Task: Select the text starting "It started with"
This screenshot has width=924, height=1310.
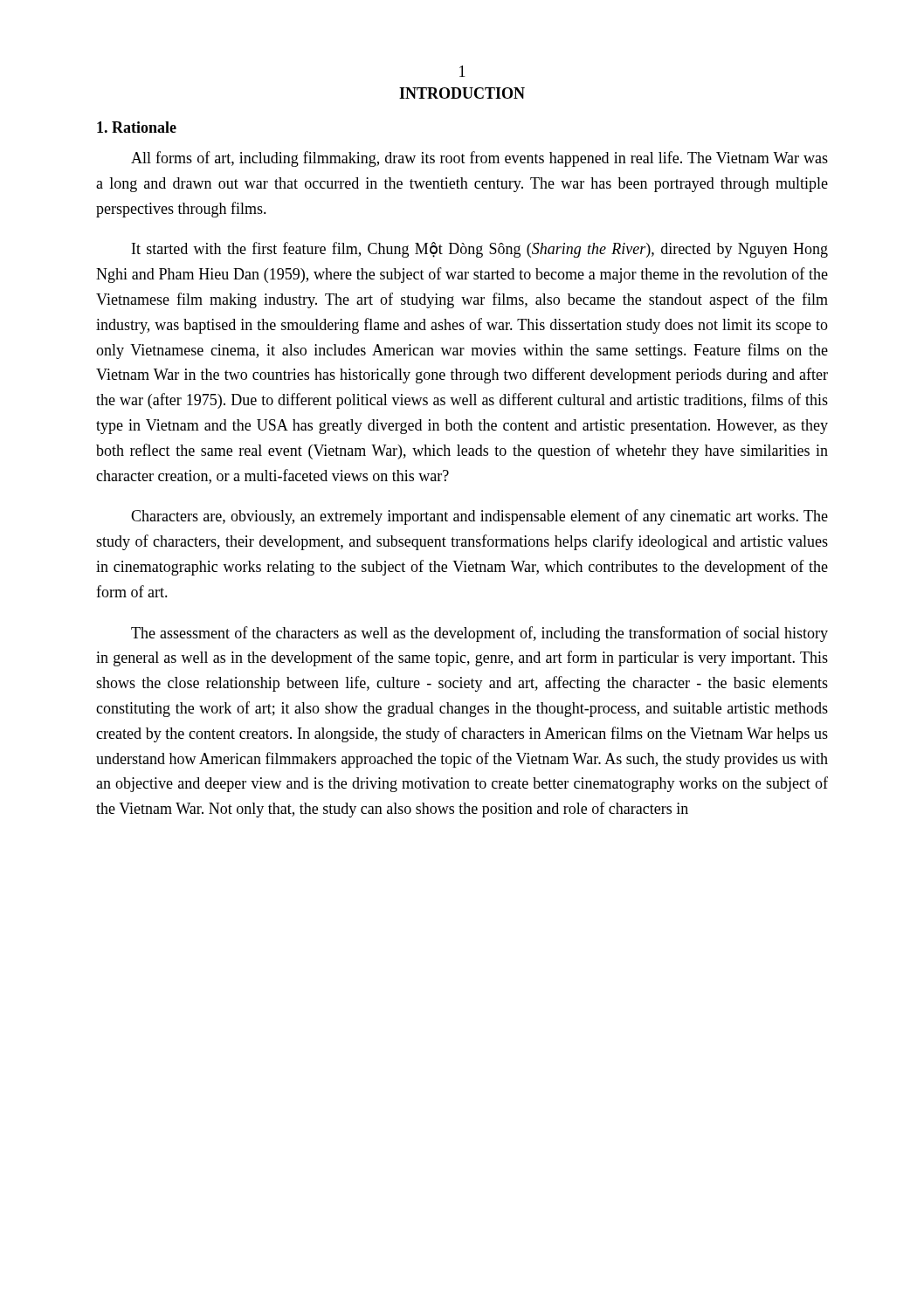Action: [x=462, y=362]
